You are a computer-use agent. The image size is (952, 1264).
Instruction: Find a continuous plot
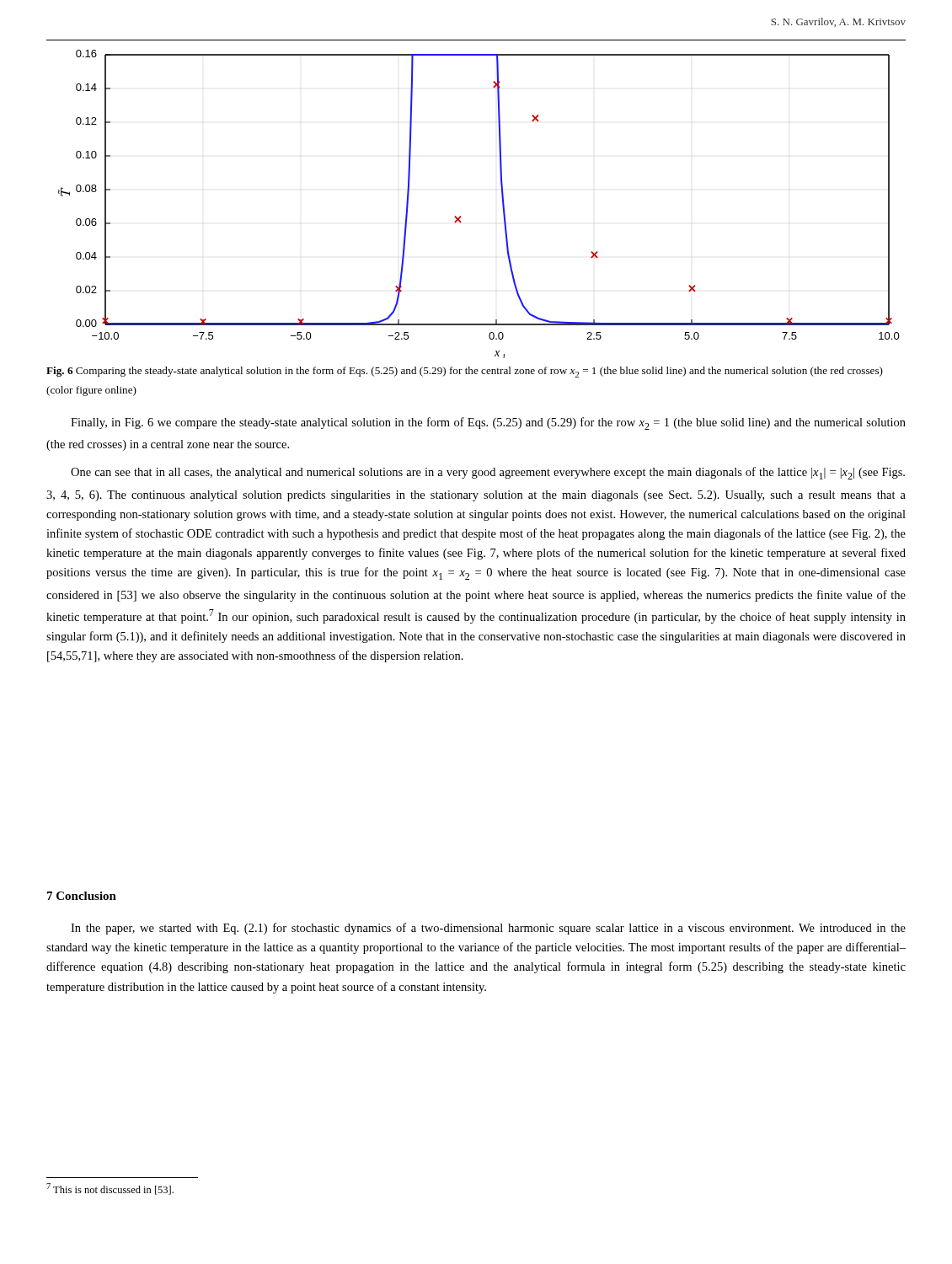[476, 204]
